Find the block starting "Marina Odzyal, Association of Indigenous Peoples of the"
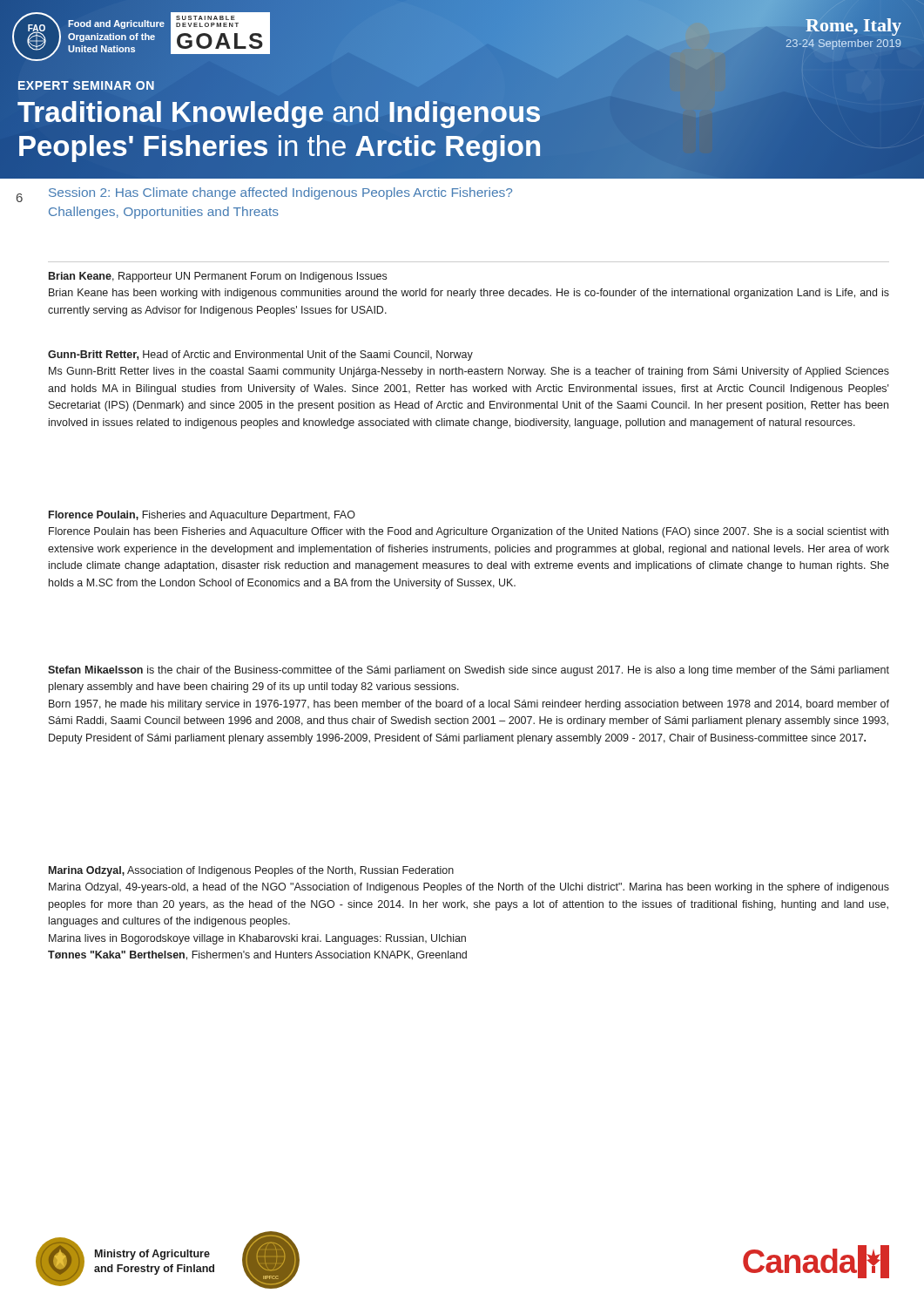This screenshot has width=924, height=1307. pos(469,913)
